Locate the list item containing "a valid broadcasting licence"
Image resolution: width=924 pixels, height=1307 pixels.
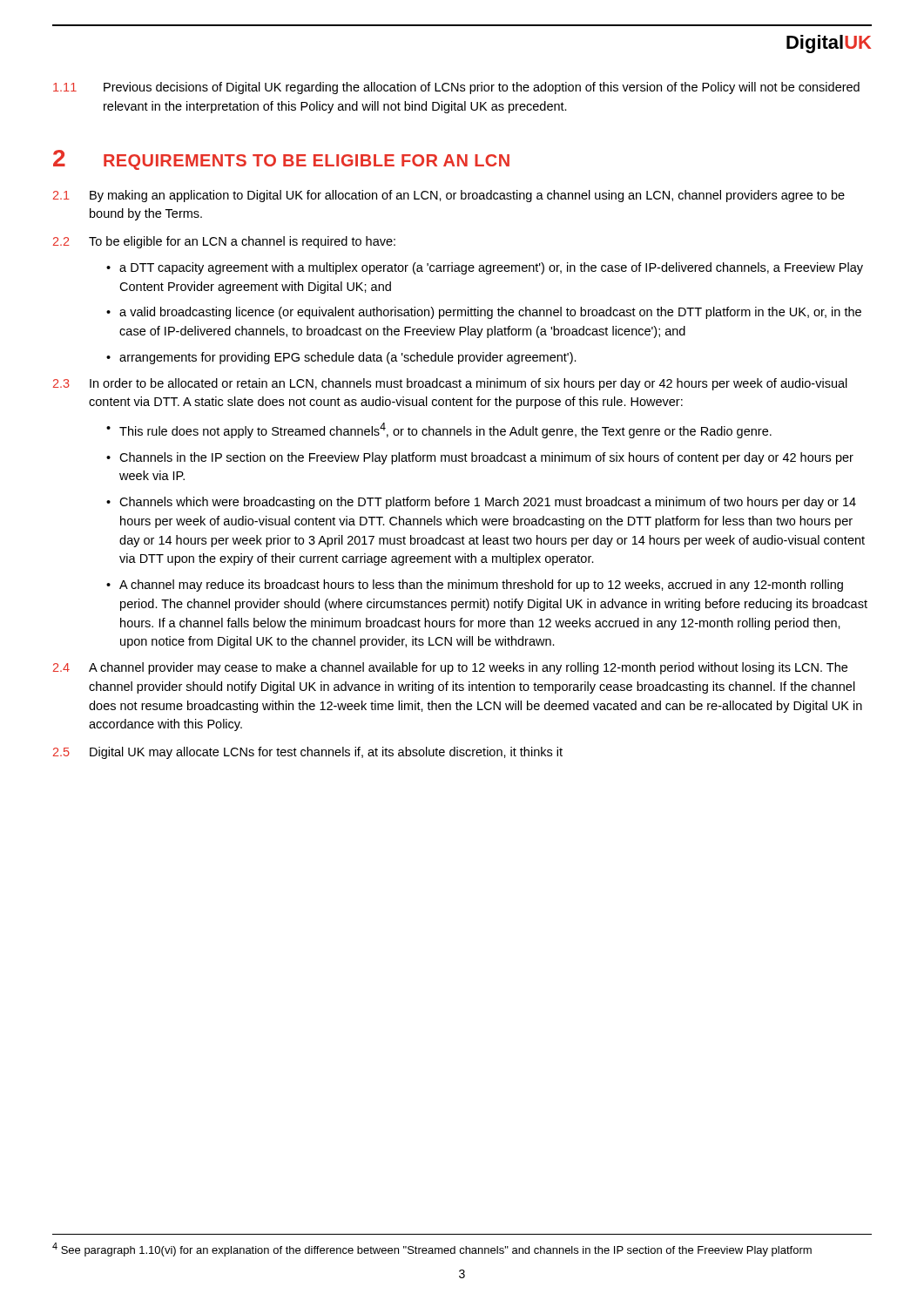click(496, 322)
